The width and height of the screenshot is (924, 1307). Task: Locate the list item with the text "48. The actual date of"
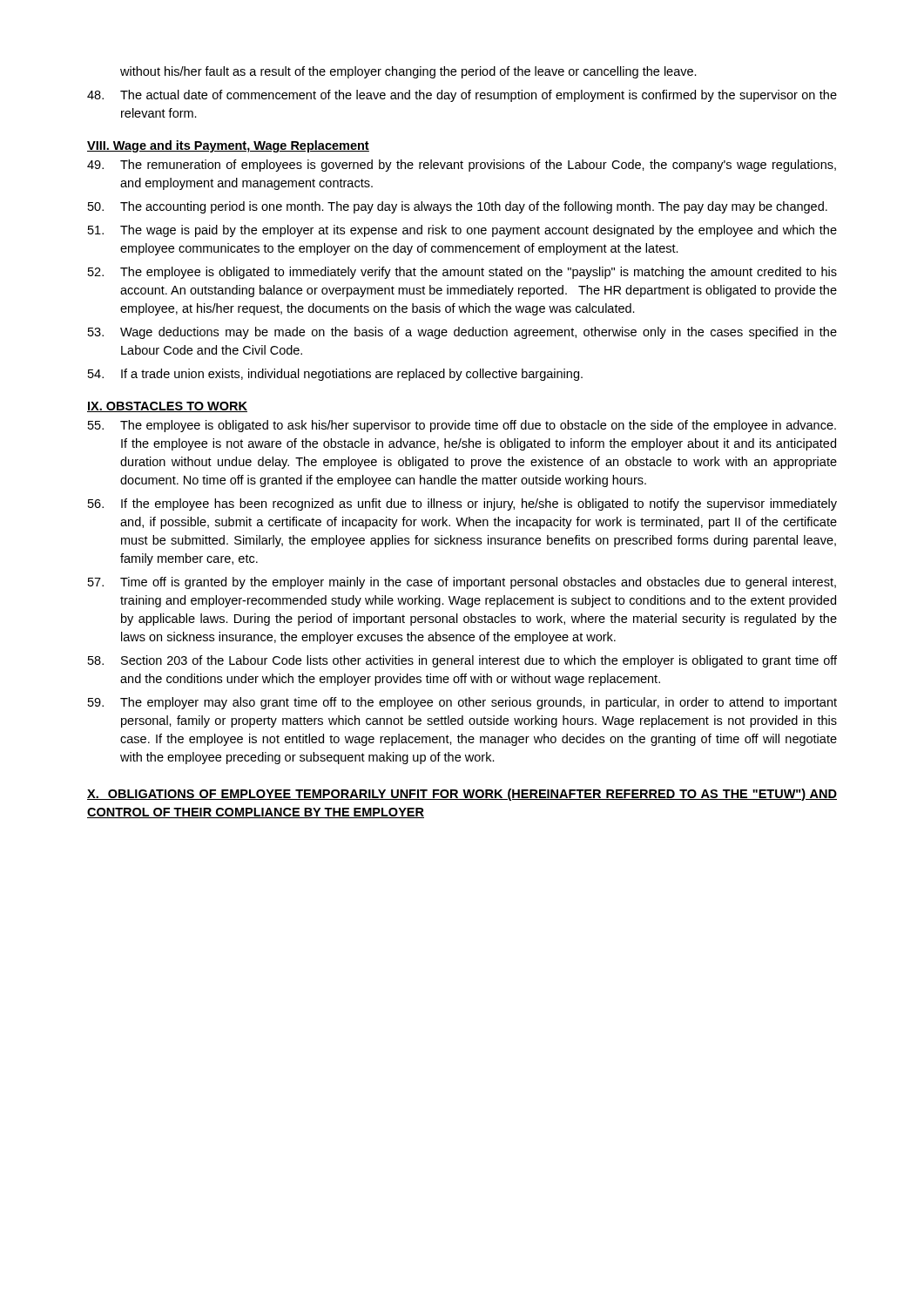pyautogui.click(x=462, y=105)
